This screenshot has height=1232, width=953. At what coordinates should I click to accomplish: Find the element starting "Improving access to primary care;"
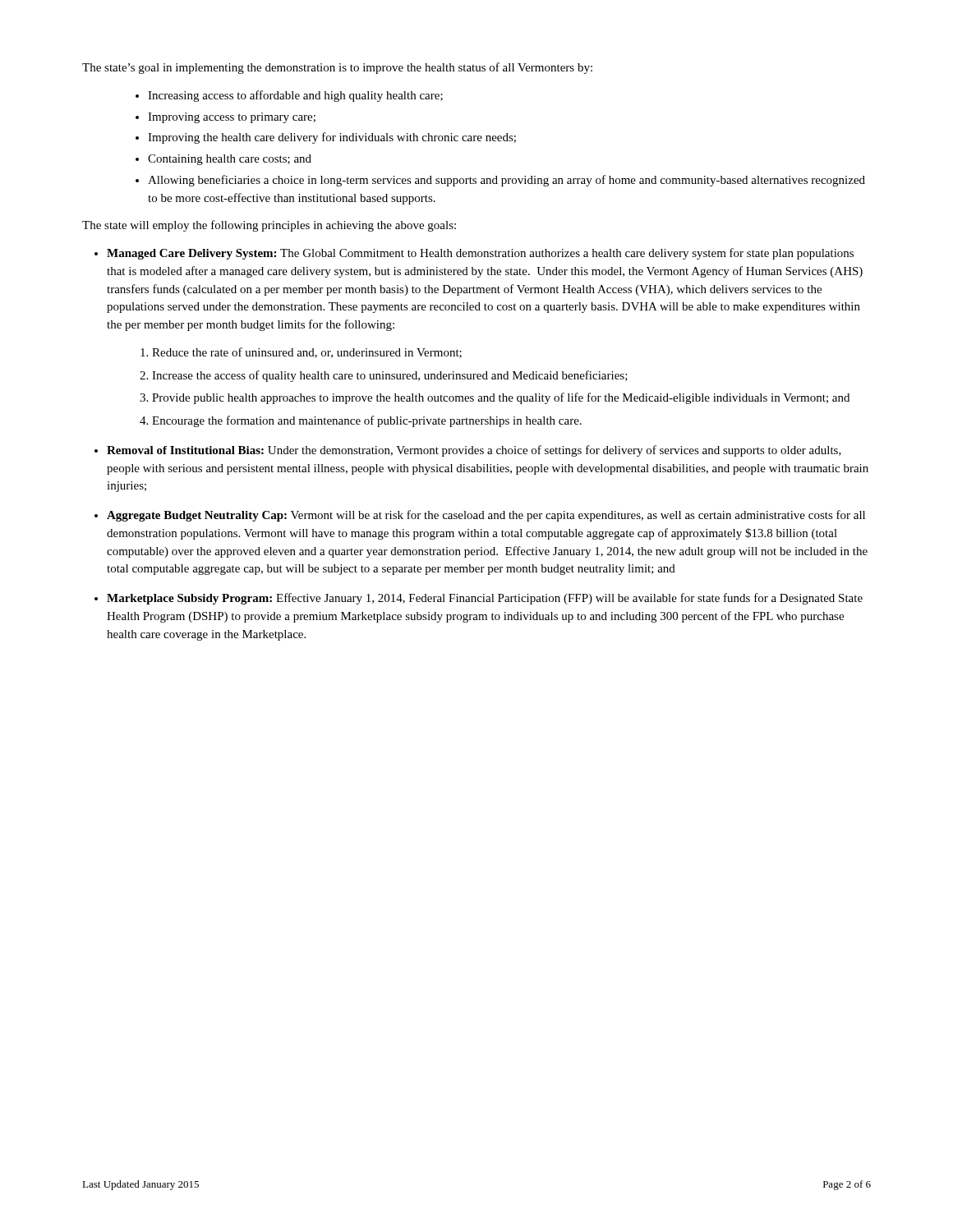pyautogui.click(x=232, y=118)
